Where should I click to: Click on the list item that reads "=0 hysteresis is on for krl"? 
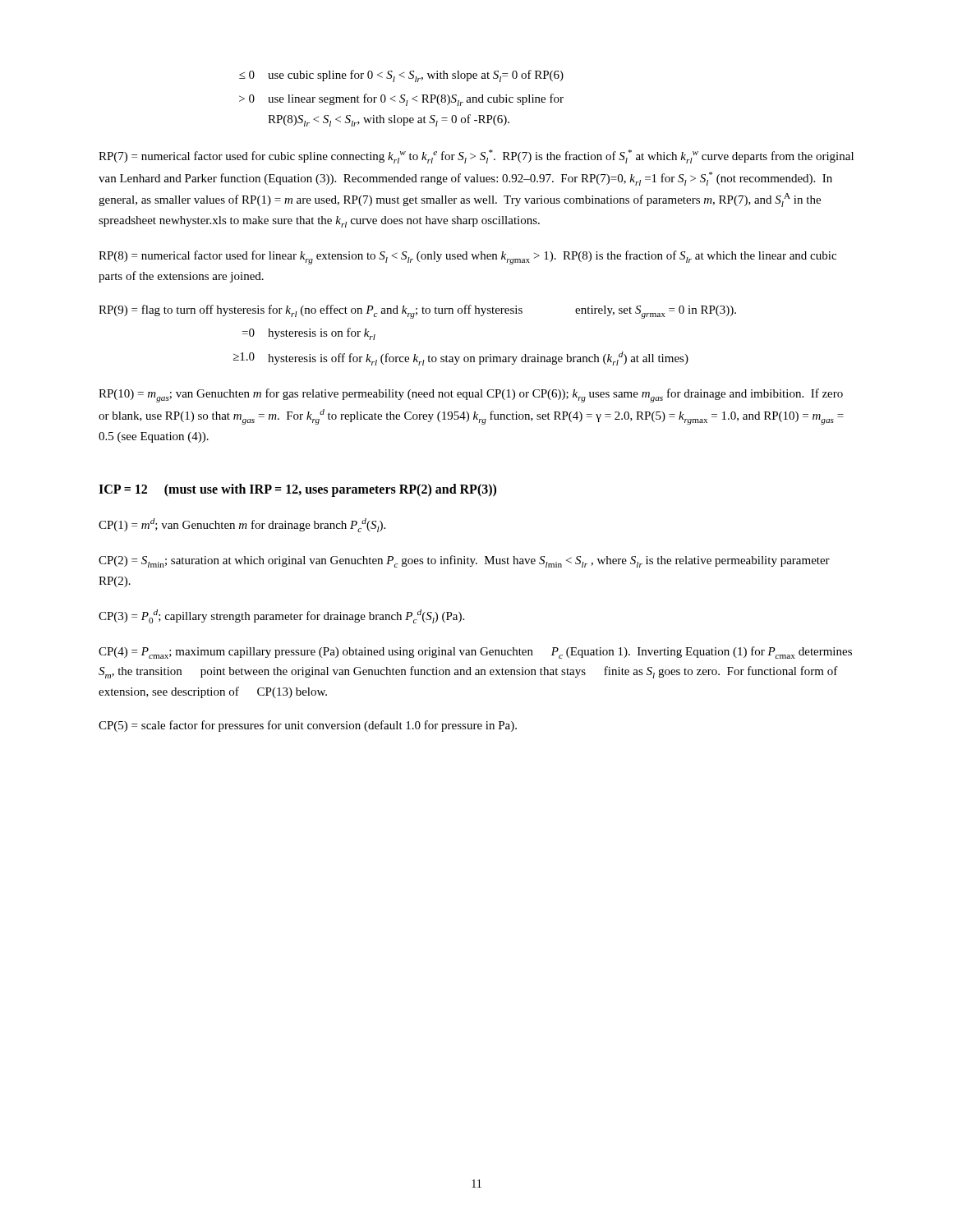pos(309,334)
